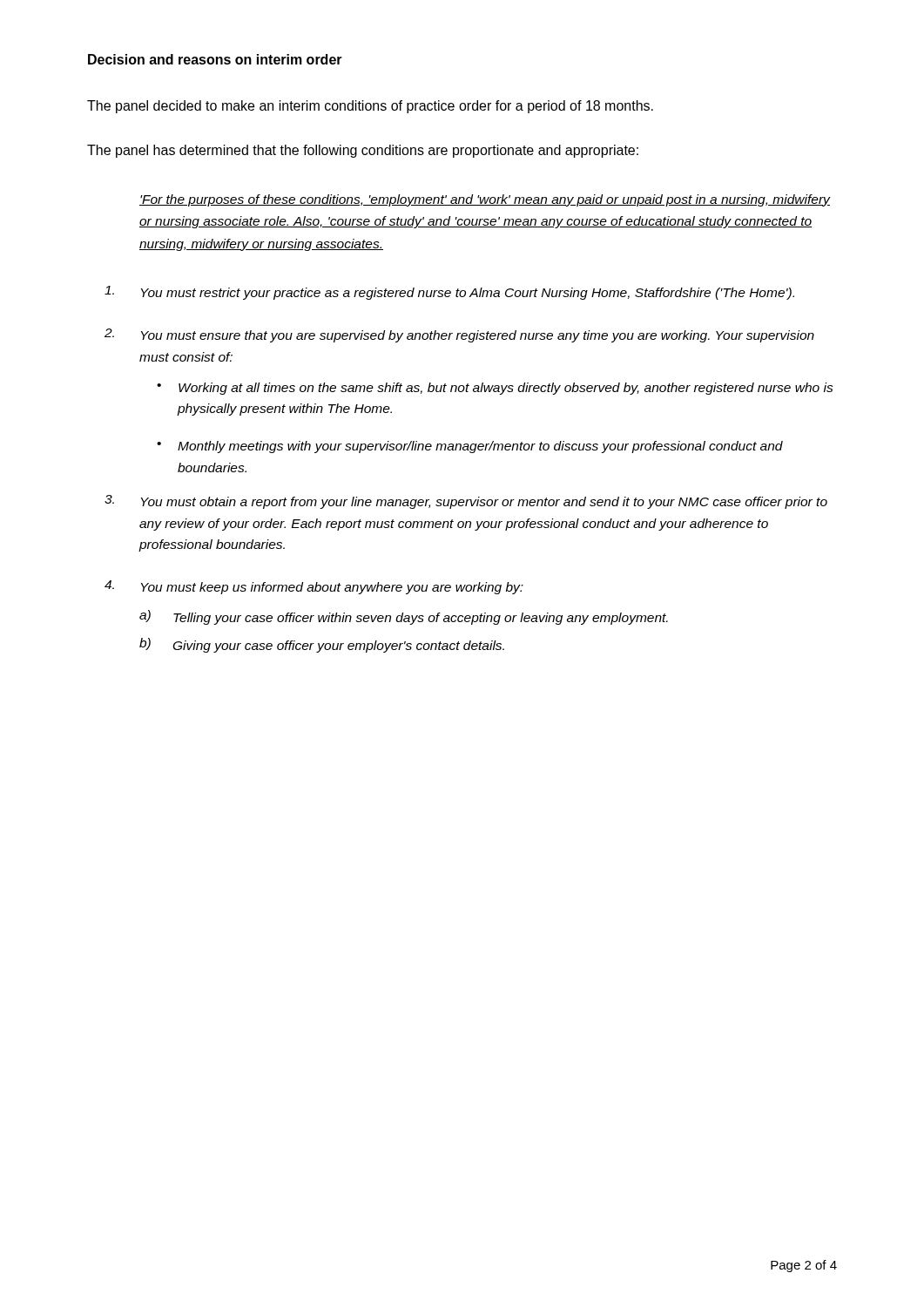Click the passage that begins "• Monthly meetings with your supervisor/line manager/mentor"
The width and height of the screenshot is (924, 1307).
pos(497,458)
